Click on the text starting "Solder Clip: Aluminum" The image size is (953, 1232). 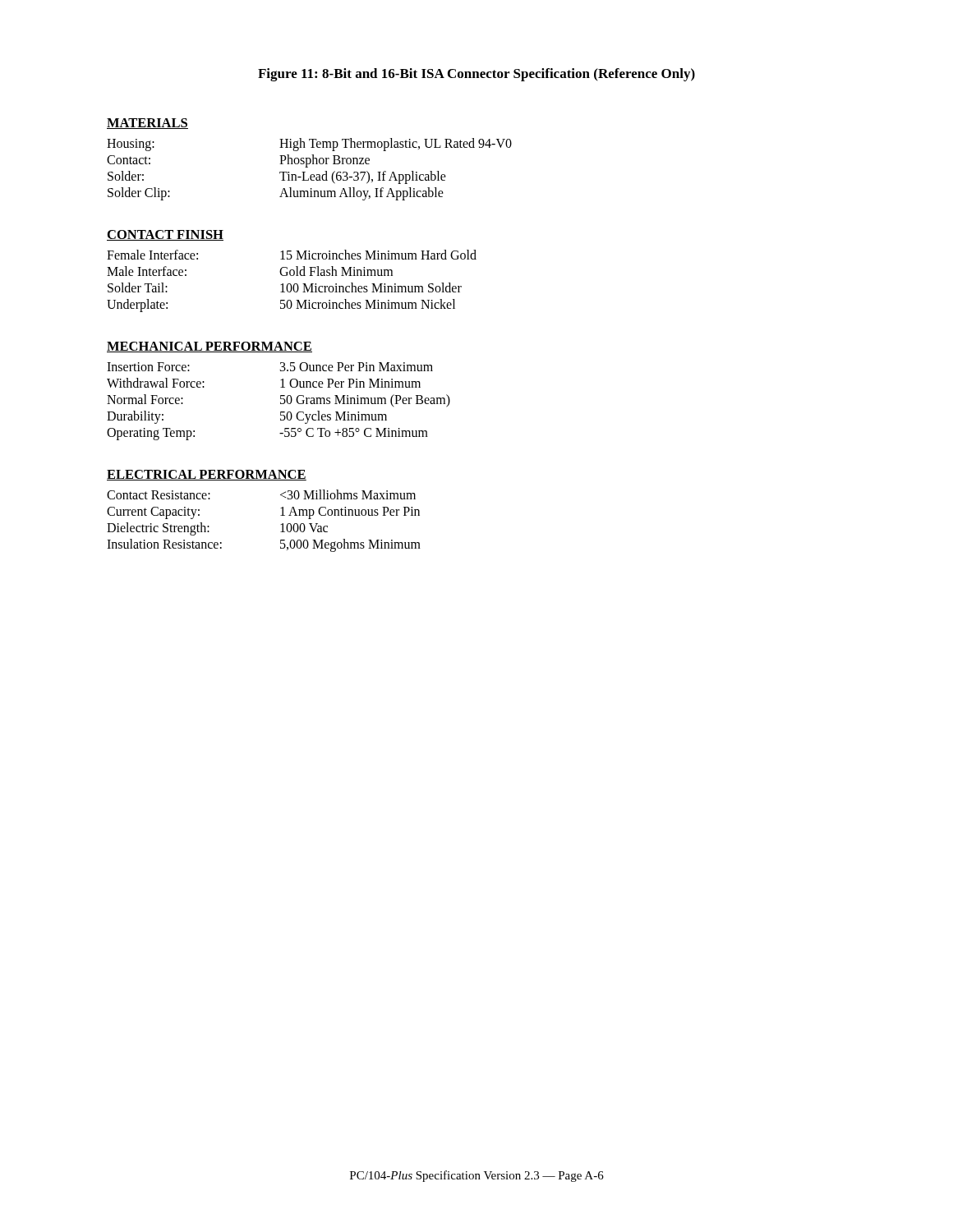click(x=138, y=193)
